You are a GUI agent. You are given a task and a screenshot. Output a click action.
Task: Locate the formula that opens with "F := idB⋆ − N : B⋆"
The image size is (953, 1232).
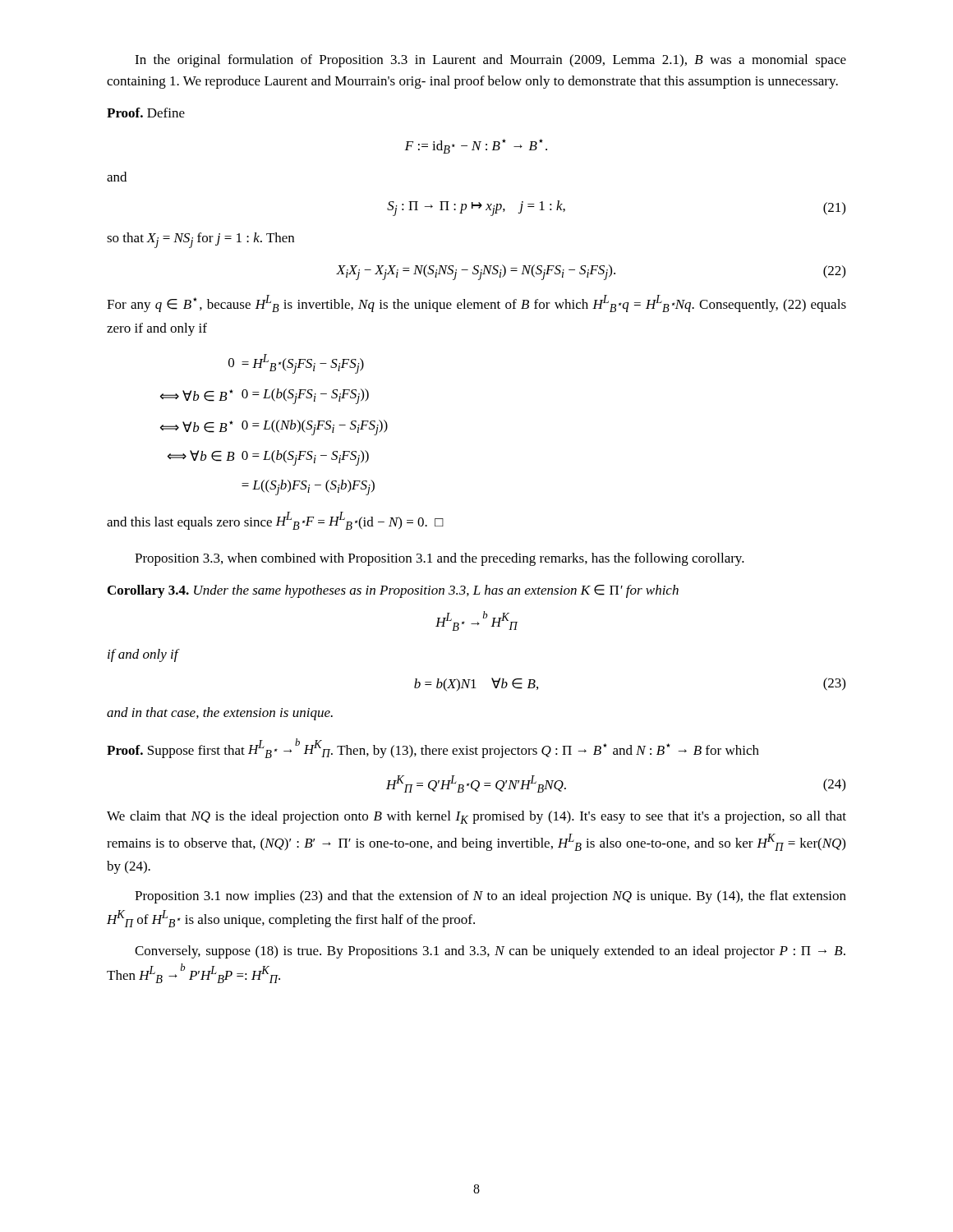476,145
